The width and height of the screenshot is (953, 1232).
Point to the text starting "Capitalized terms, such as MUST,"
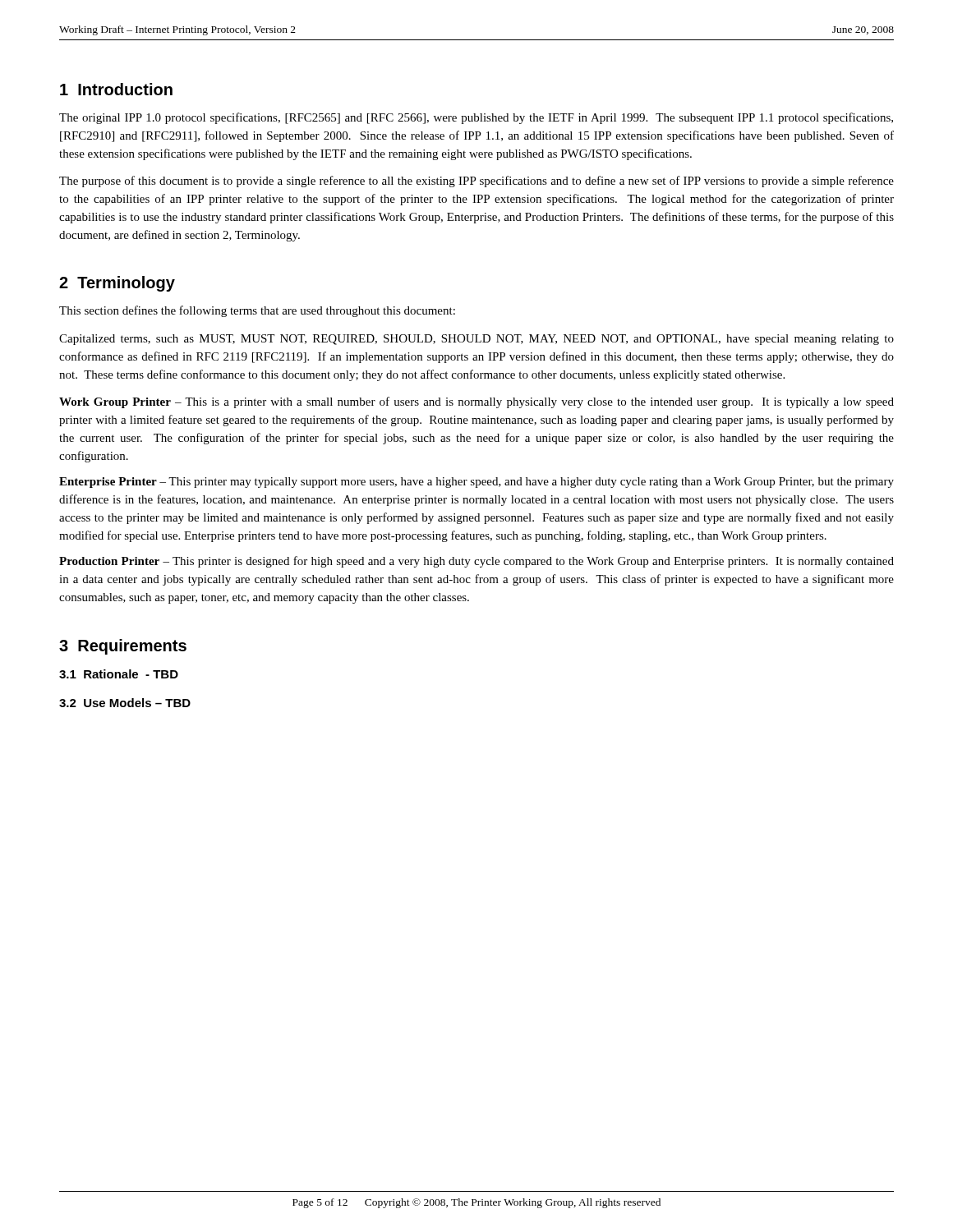[476, 356]
